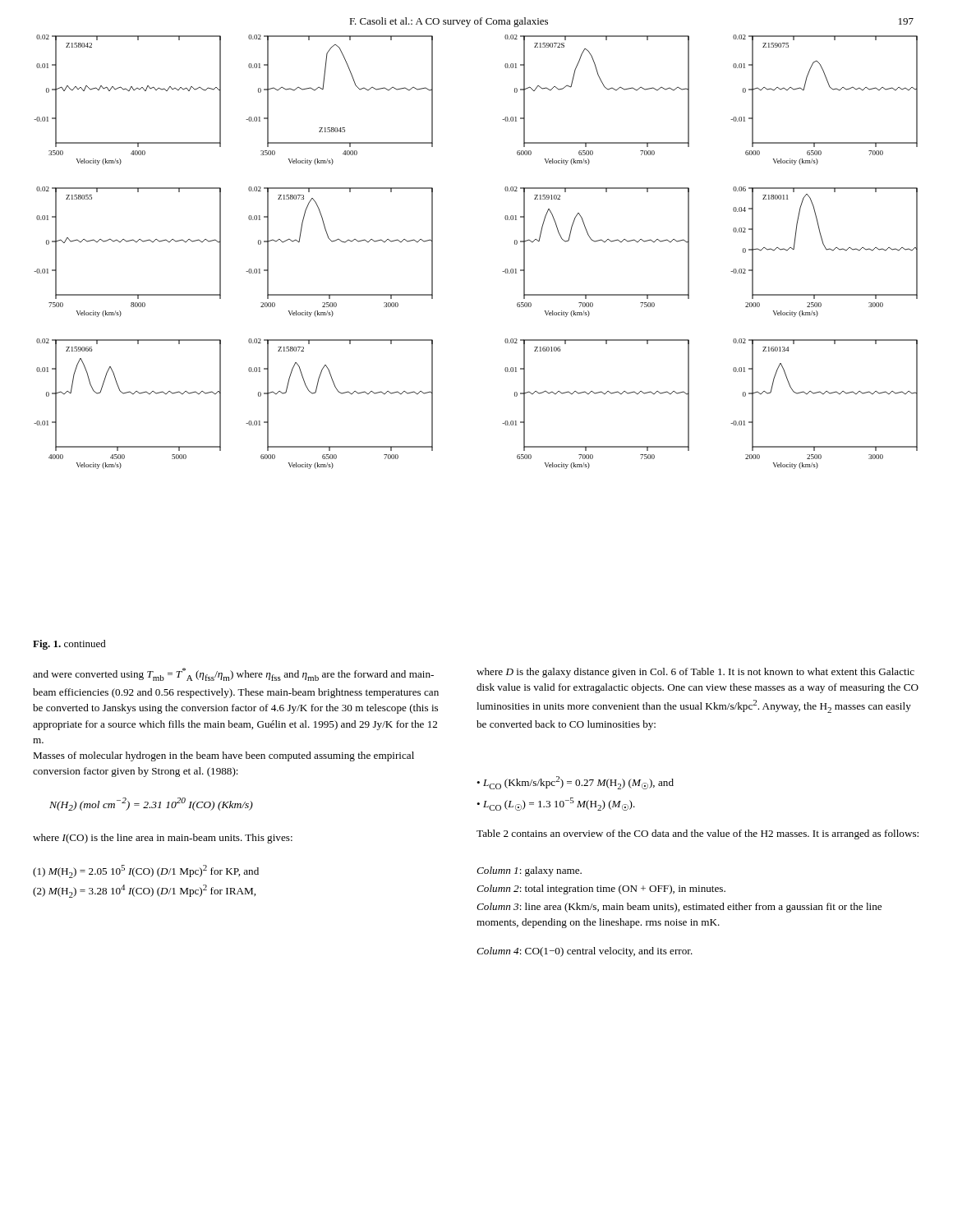Find the text block containing "and were converted using"

click(x=236, y=705)
